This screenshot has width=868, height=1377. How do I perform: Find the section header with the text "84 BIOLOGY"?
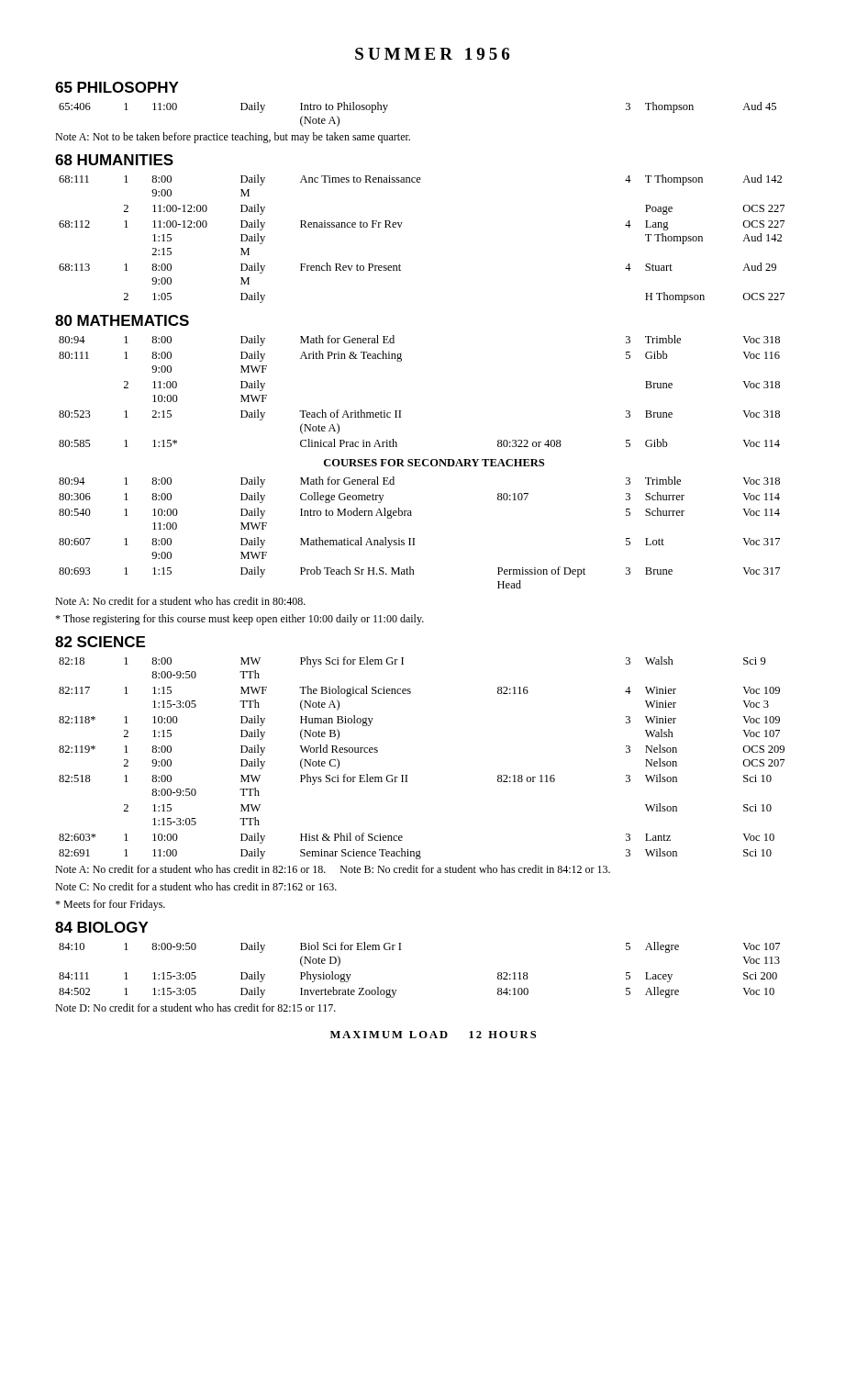coord(102,928)
